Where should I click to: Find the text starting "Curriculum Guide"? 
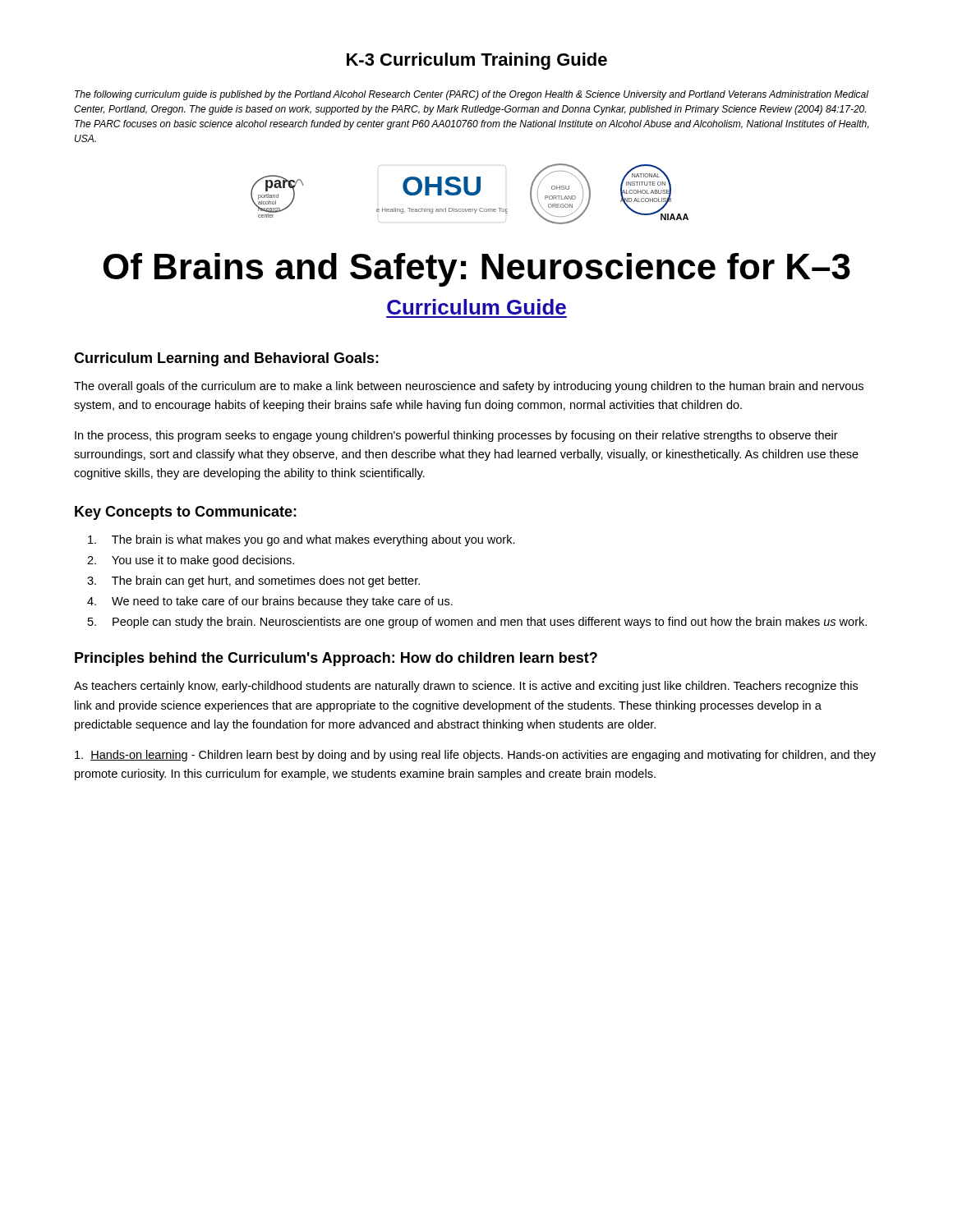(476, 307)
